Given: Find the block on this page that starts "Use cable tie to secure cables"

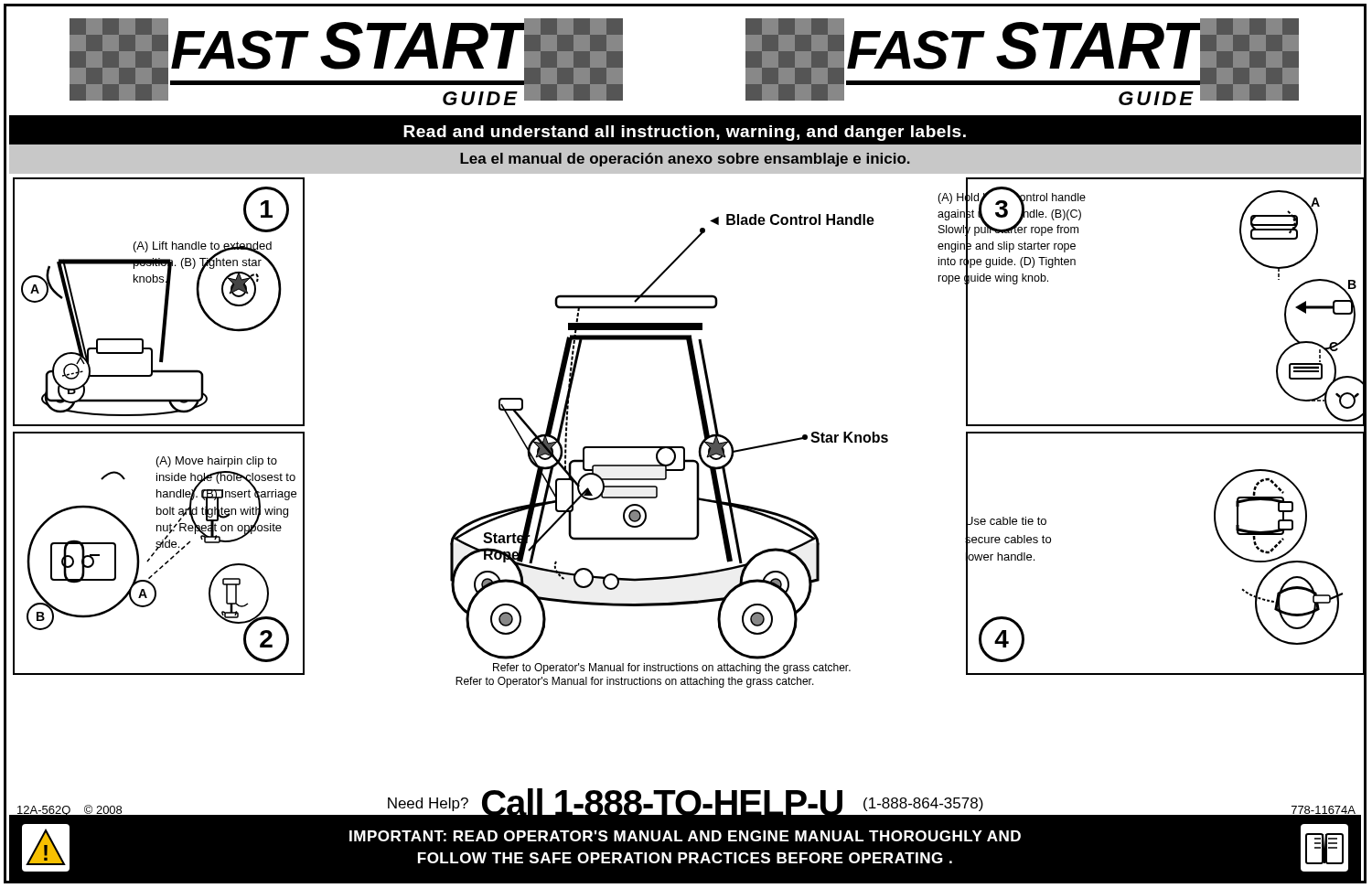Looking at the screenshot, I should pos(1008,539).
